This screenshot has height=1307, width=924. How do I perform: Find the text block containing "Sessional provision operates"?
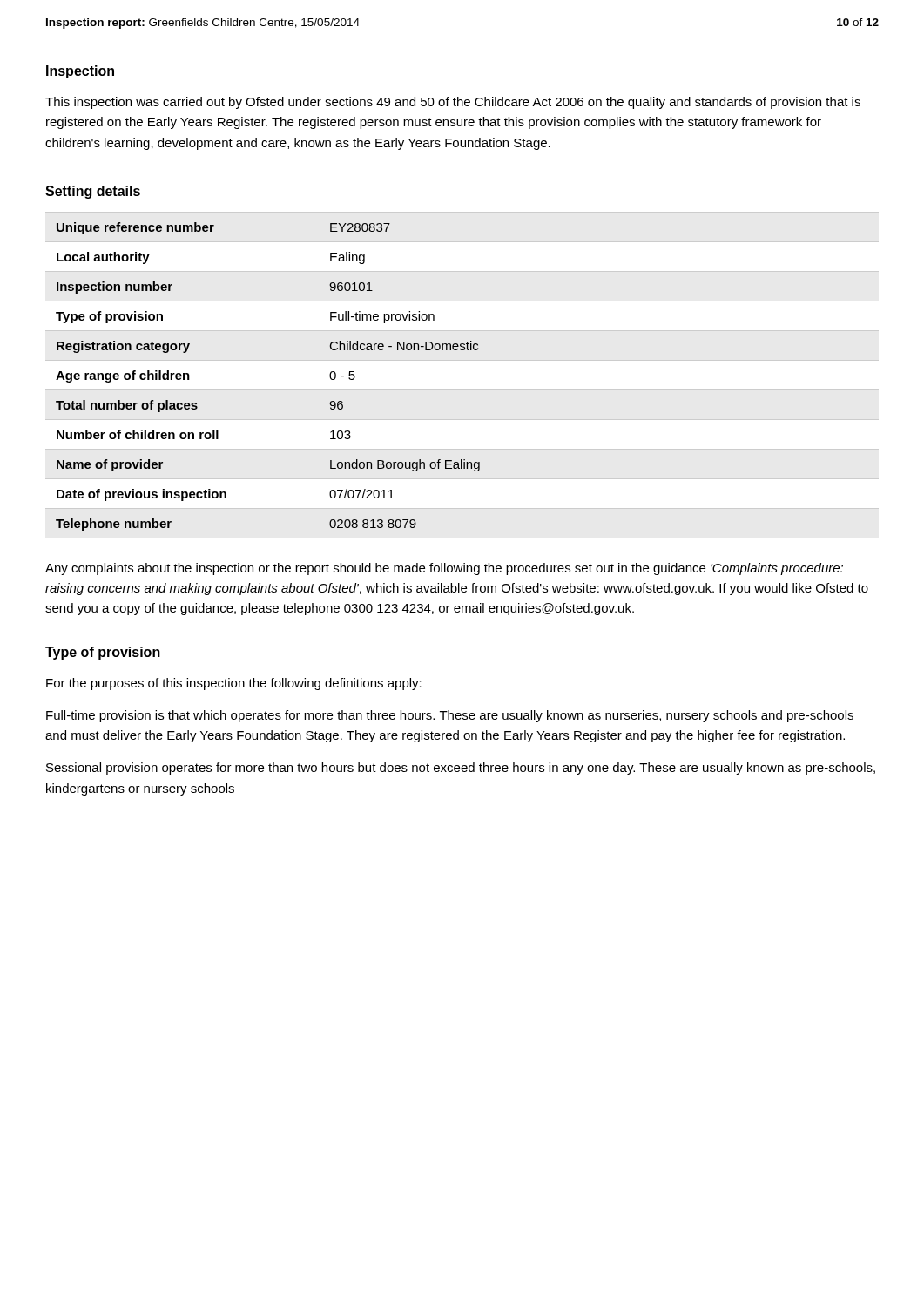pyautogui.click(x=461, y=778)
